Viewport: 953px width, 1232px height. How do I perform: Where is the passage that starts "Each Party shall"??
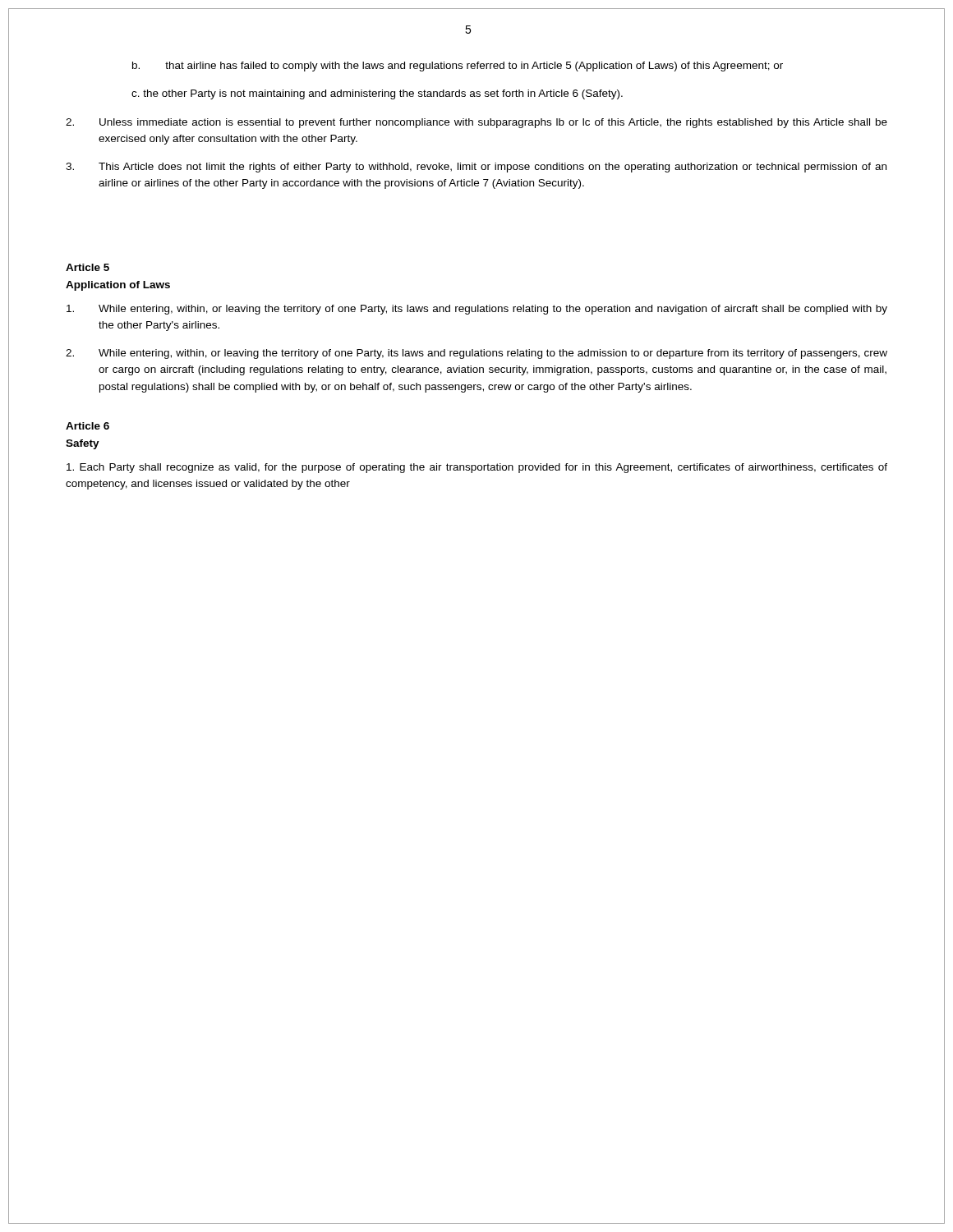[476, 475]
